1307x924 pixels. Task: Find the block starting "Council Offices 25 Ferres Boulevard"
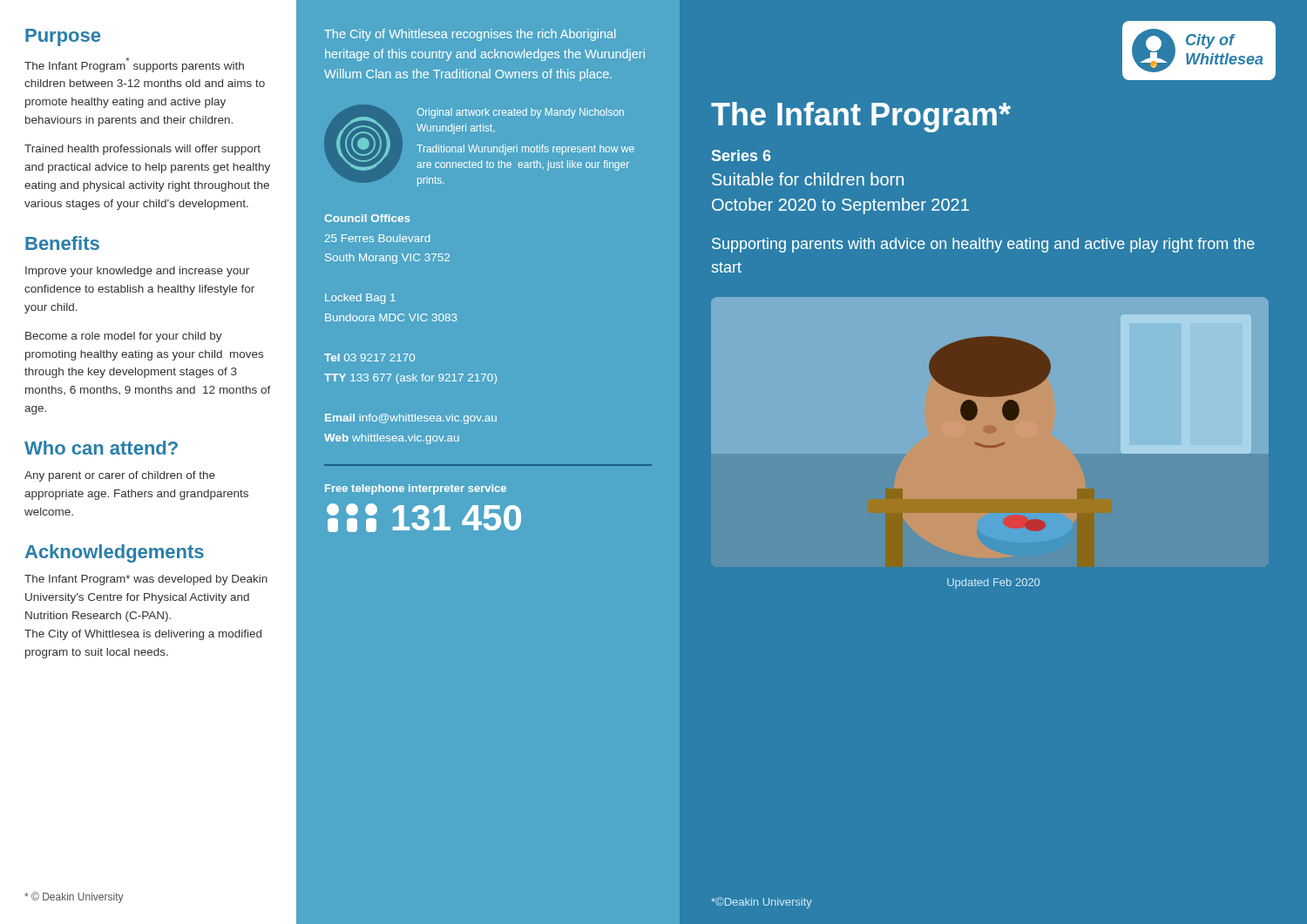(x=411, y=328)
